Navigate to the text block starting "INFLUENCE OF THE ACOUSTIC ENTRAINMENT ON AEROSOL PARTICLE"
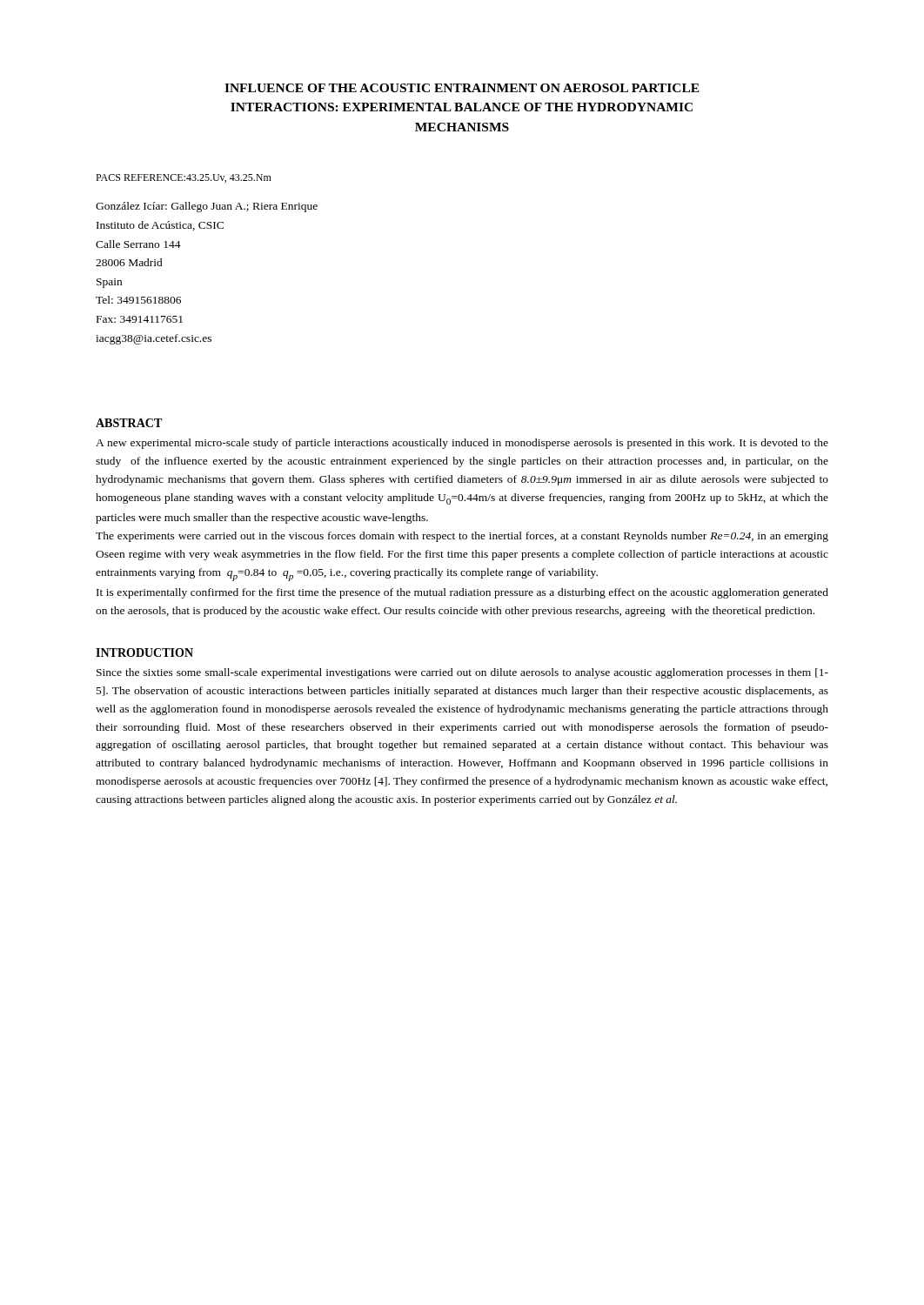 click(x=462, y=107)
